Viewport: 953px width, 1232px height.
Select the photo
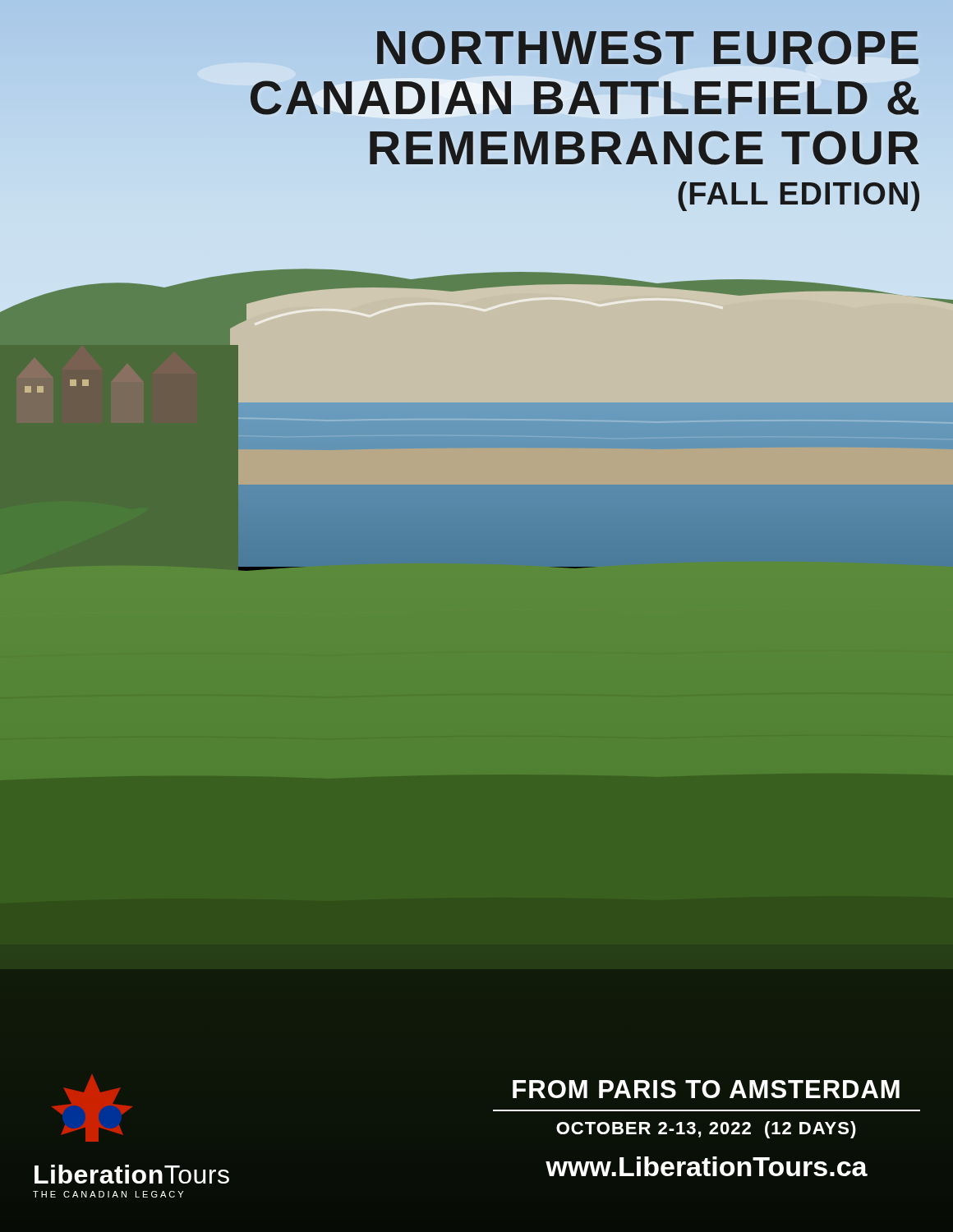(476, 616)
